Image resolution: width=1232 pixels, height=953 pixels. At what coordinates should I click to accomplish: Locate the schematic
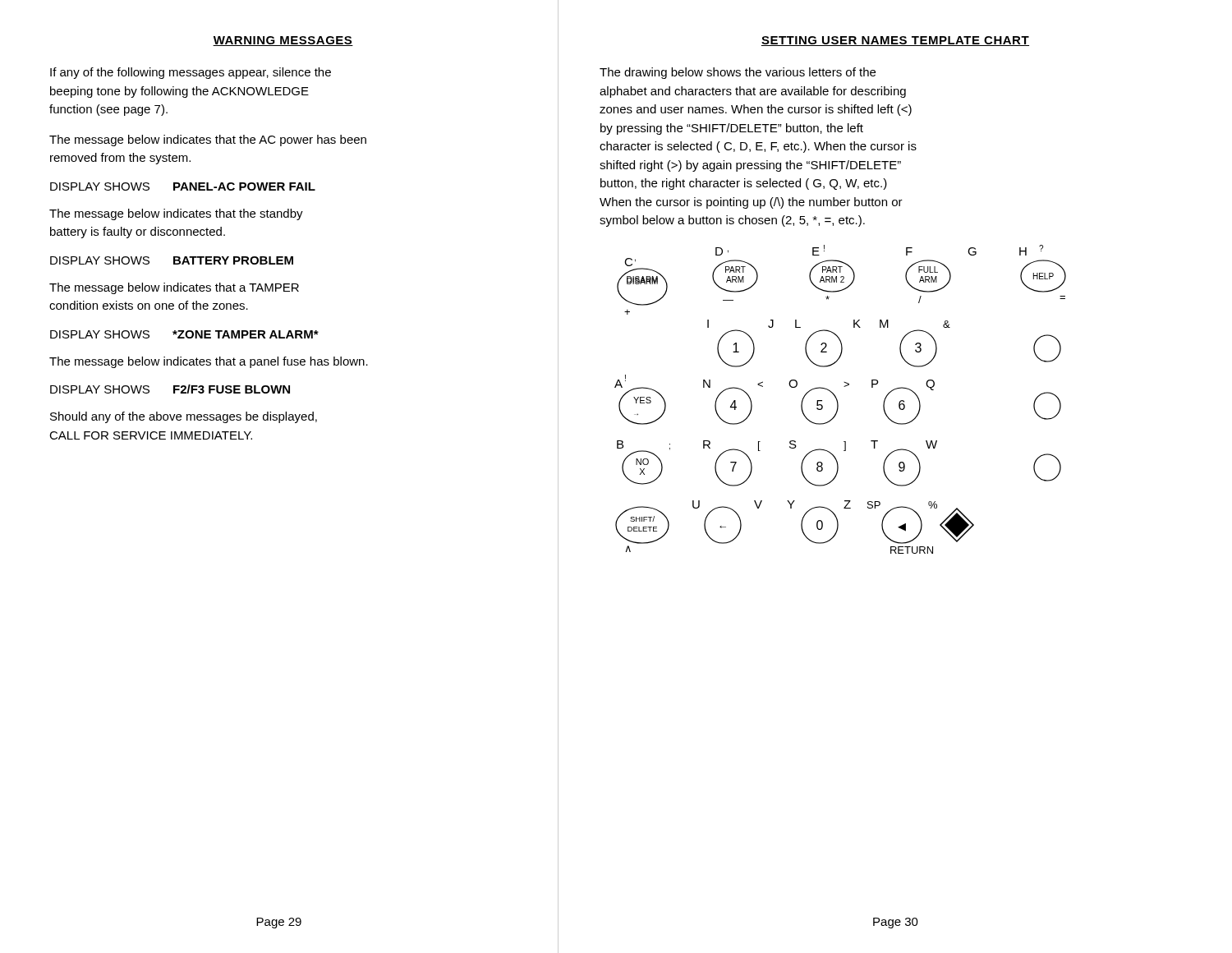895,403
